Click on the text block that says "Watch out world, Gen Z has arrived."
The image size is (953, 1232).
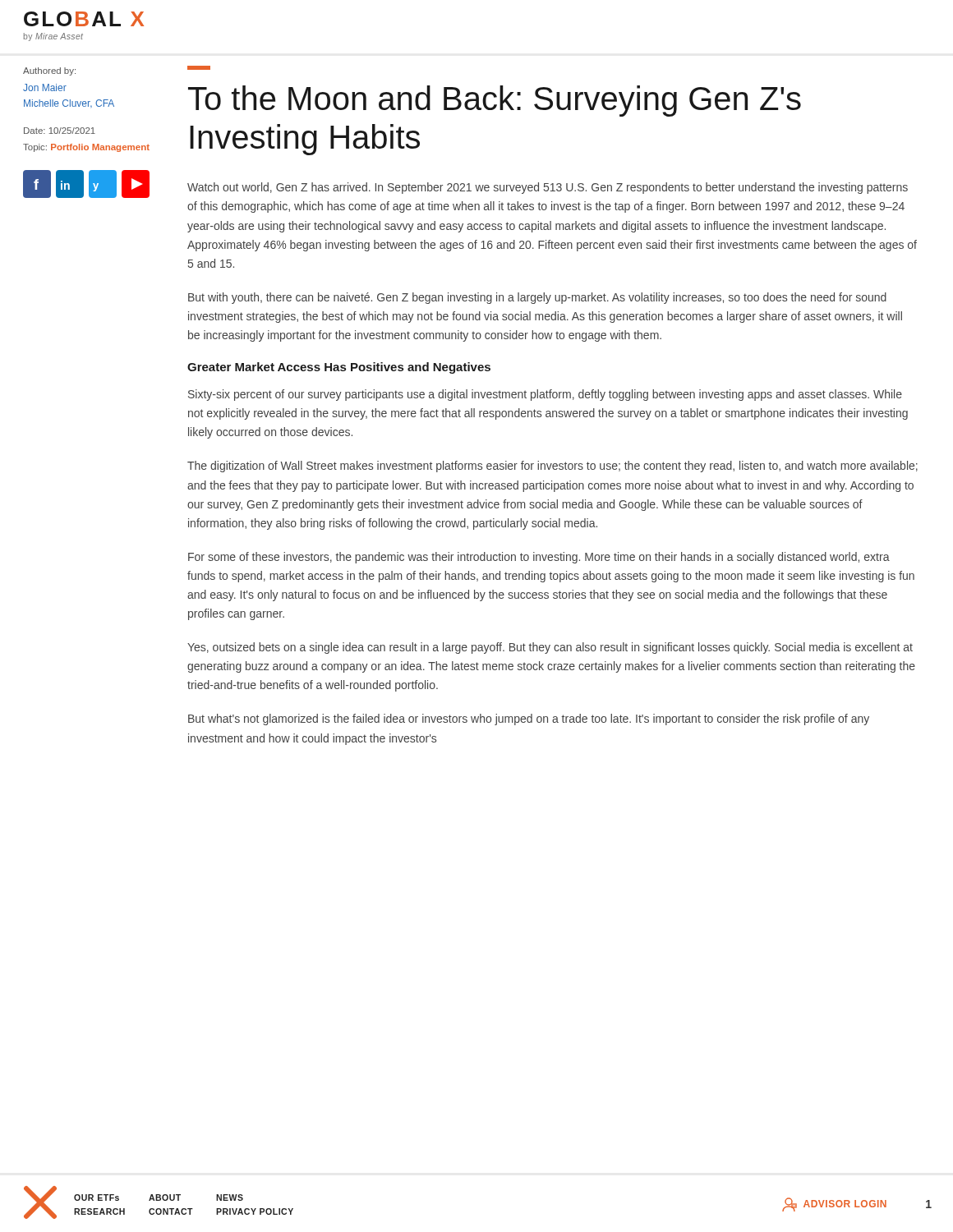[x=552, y=226]
